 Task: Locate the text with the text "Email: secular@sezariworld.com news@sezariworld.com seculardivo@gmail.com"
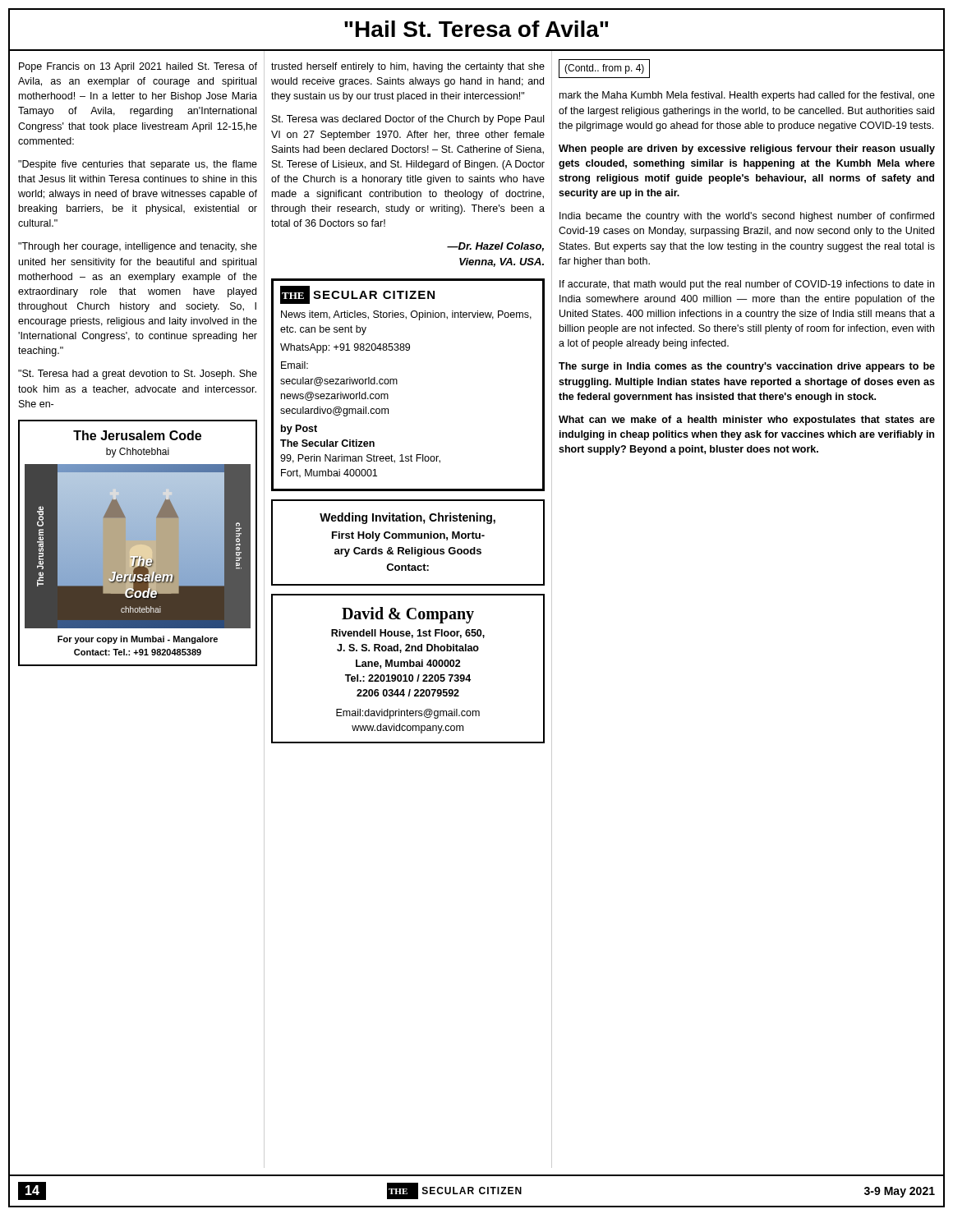pos(339,388)
